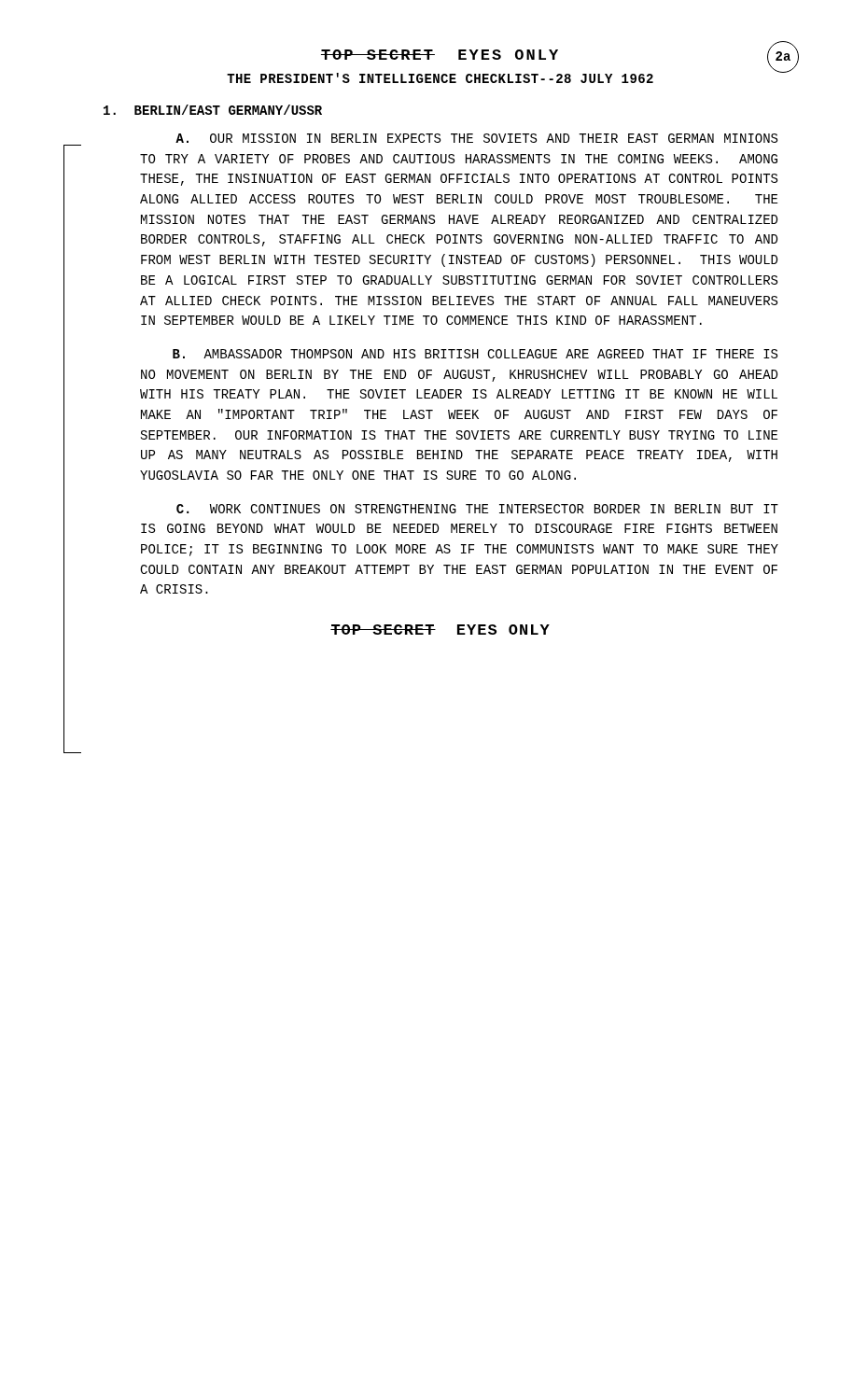853x1400 pixels.
Task: Point to the block starting "C. WORK CONTINUES ON STRENGTHENING"
Action: pos(459,550)
